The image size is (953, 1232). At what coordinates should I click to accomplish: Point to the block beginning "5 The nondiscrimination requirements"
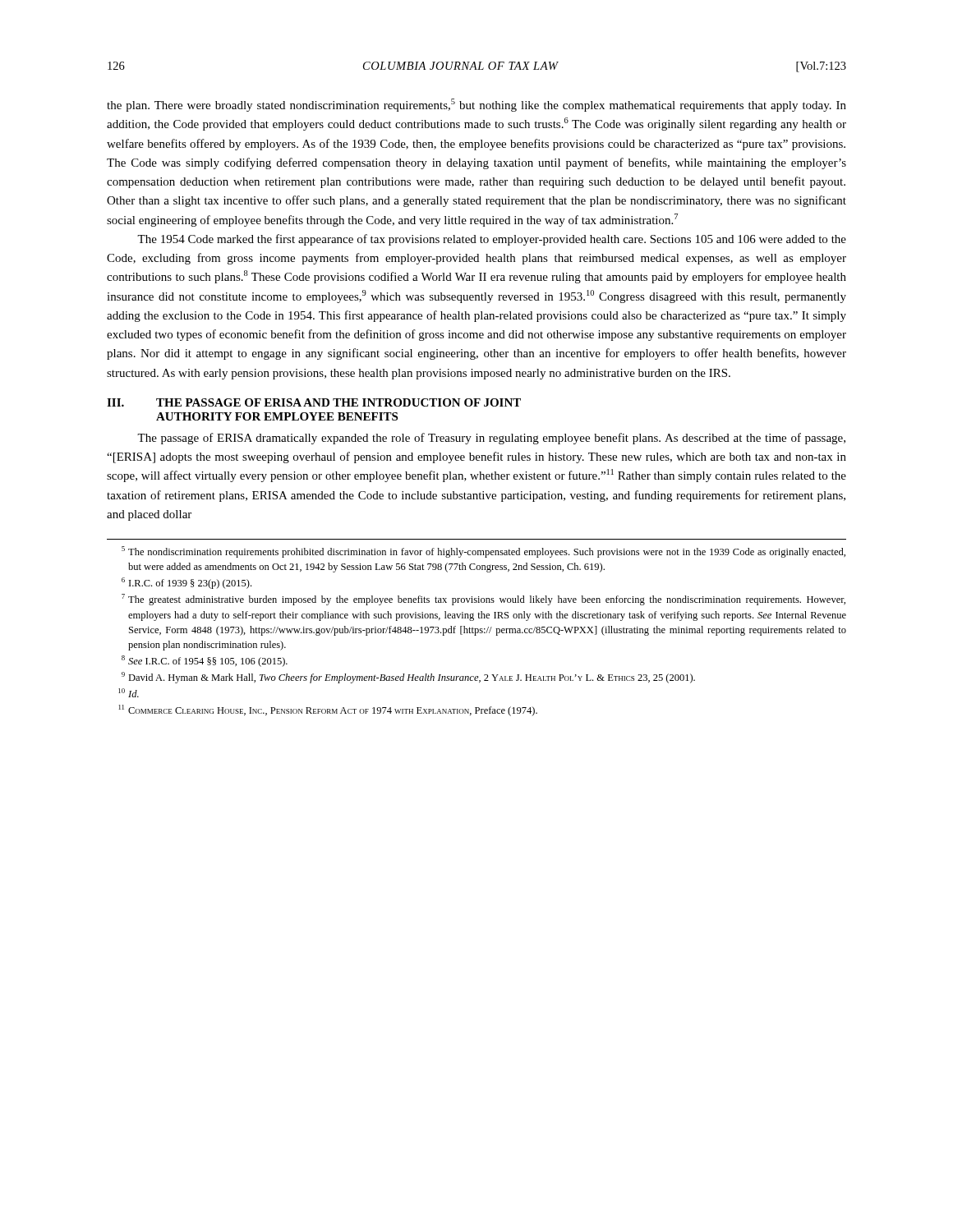476,559
